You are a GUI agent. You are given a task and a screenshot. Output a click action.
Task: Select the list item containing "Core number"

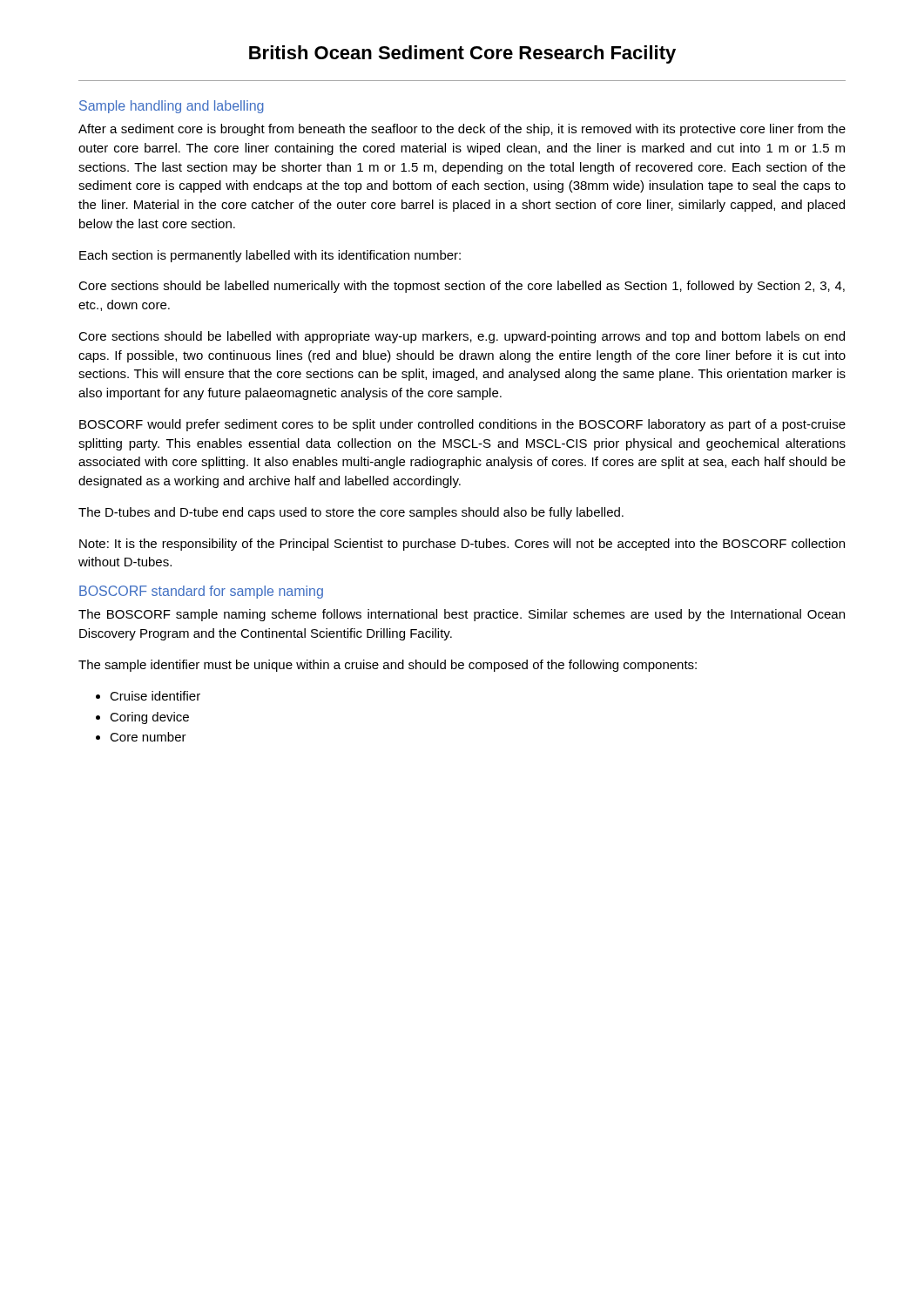pos(148,736)
